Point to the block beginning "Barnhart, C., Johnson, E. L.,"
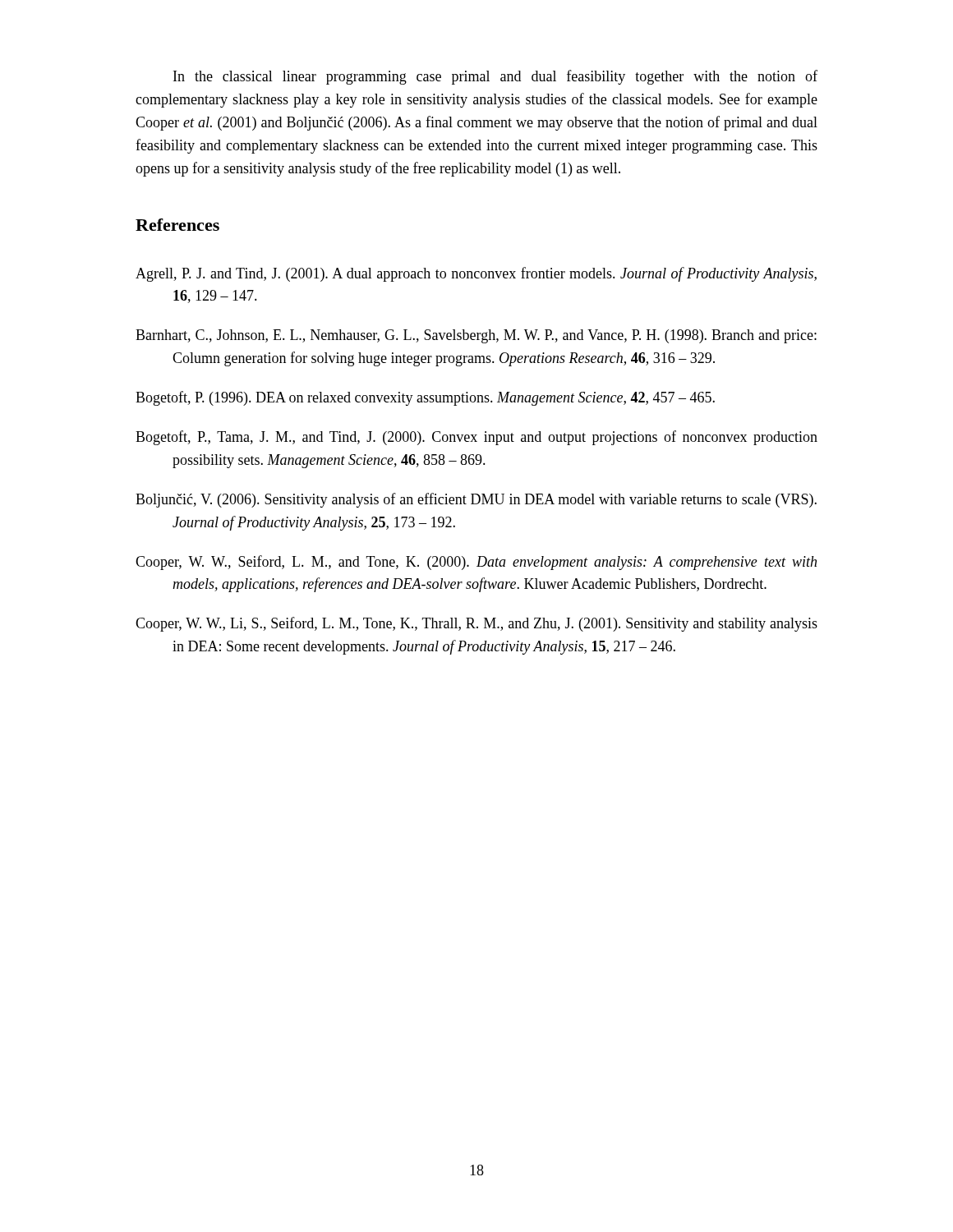Image resolution: width=953 pixels, height=1232 pixels. pyautogui.click(x=476, y=347)
